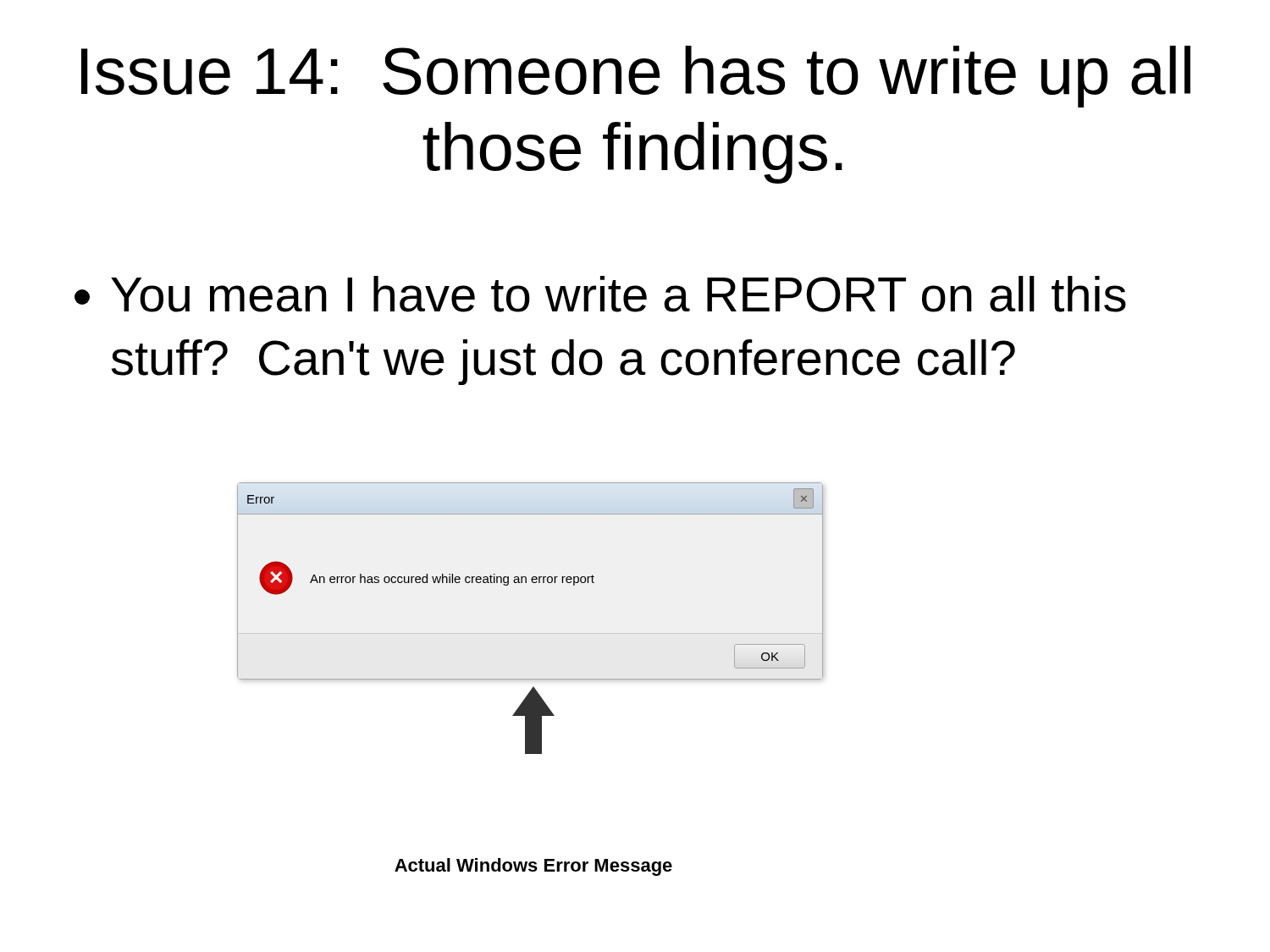1270x952 pixels.
Task: Locate the caption with the text "Actual Windows Error Message"
Action: [533, 865]
